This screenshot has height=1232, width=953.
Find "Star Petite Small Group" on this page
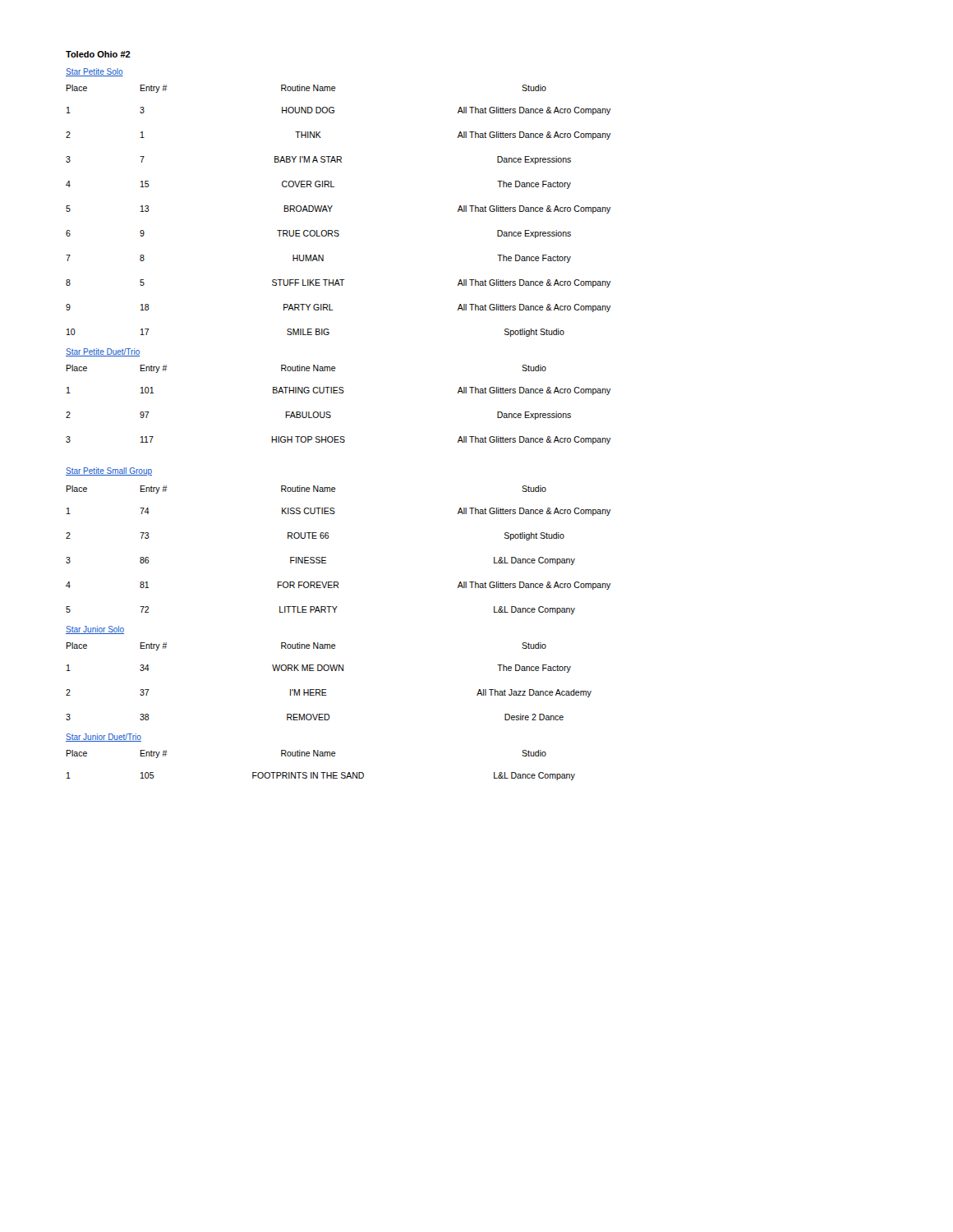109,471
